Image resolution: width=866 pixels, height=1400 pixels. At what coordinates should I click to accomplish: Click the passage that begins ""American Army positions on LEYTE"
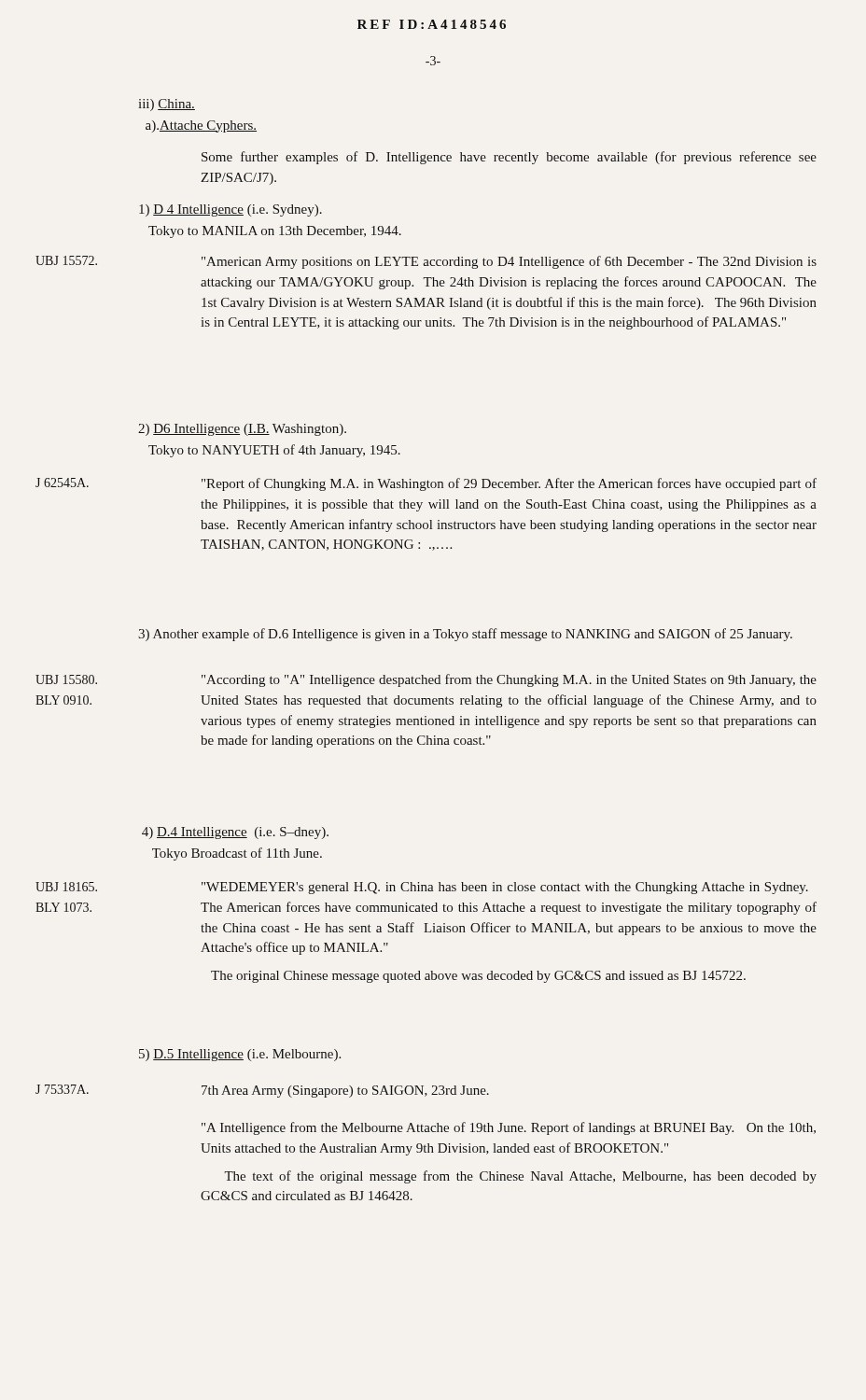[x=509, y=293]
